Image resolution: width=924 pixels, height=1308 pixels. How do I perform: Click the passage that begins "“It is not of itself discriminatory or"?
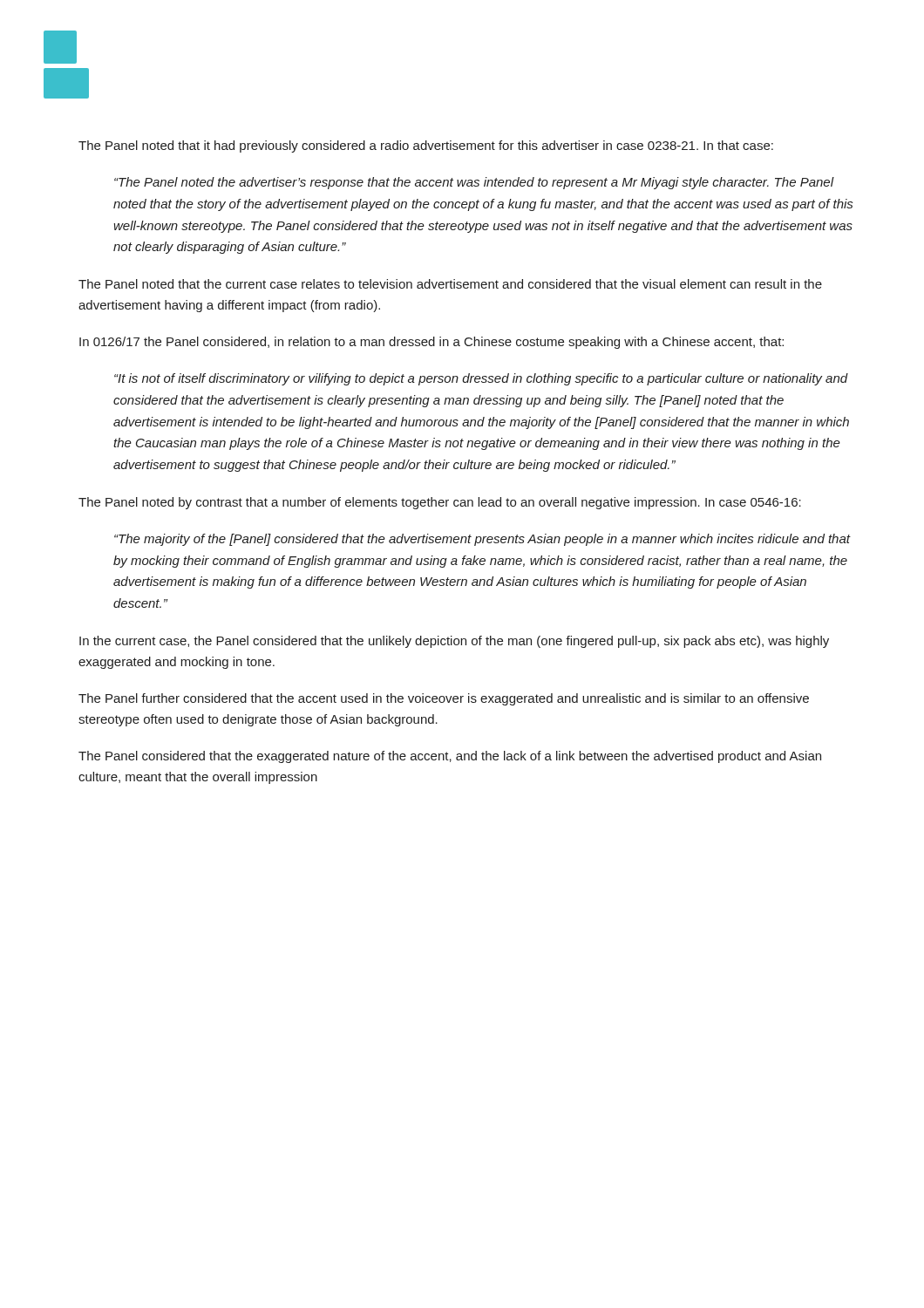tap(481, 421)
